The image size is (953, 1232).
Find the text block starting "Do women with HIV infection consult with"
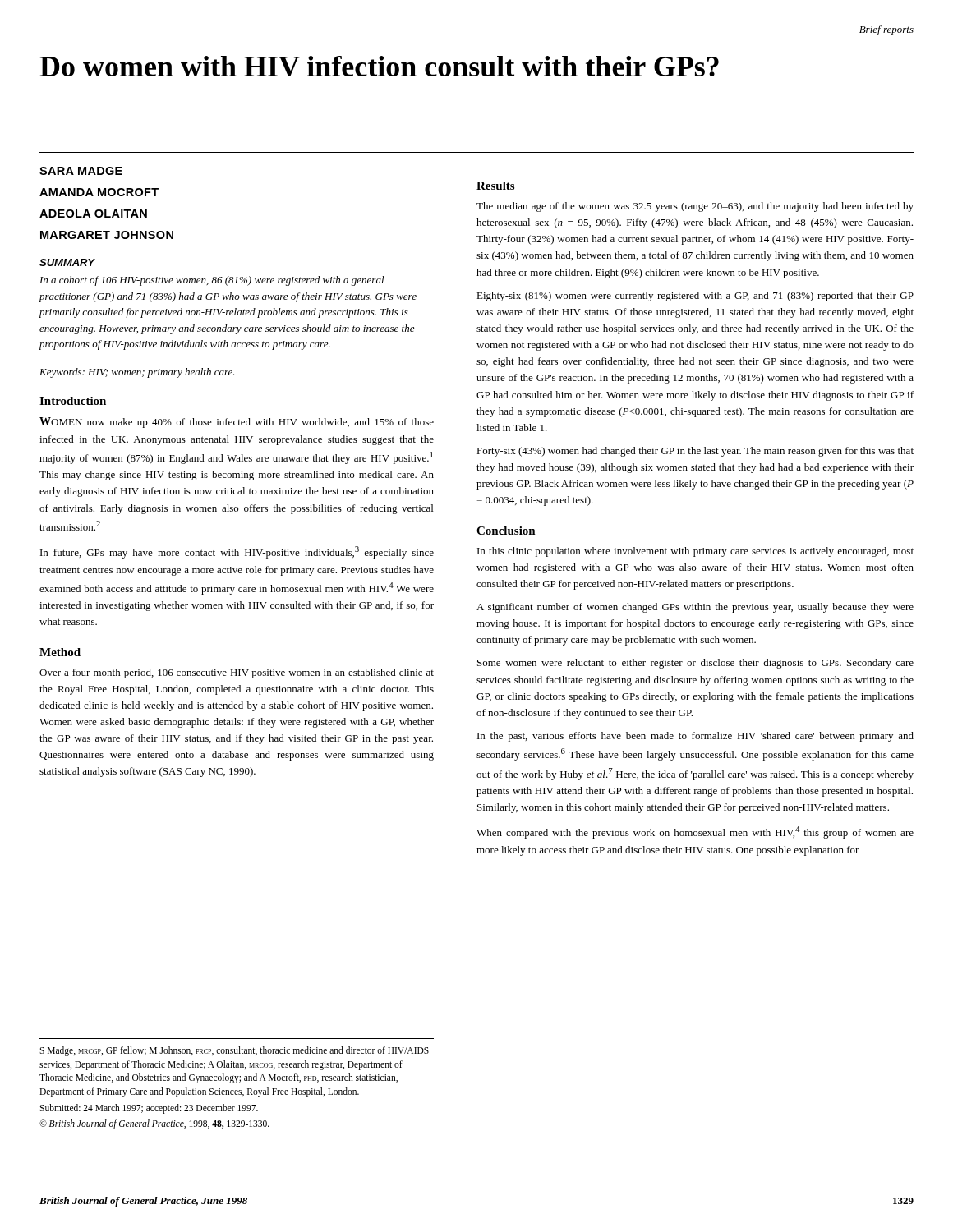click(476, 67)
